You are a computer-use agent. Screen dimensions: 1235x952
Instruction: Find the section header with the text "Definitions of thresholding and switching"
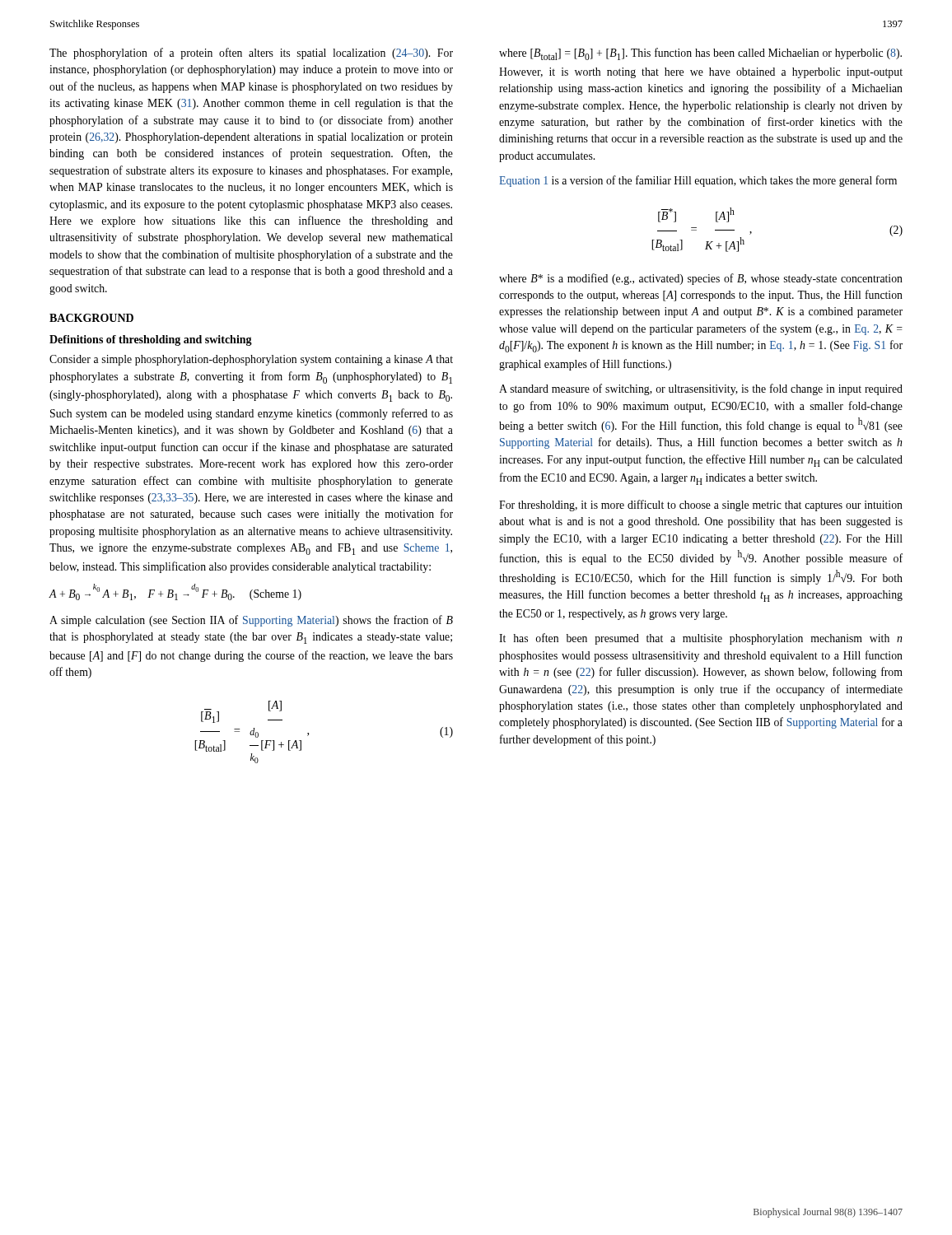pyautogui.click(x=151, y=340)
